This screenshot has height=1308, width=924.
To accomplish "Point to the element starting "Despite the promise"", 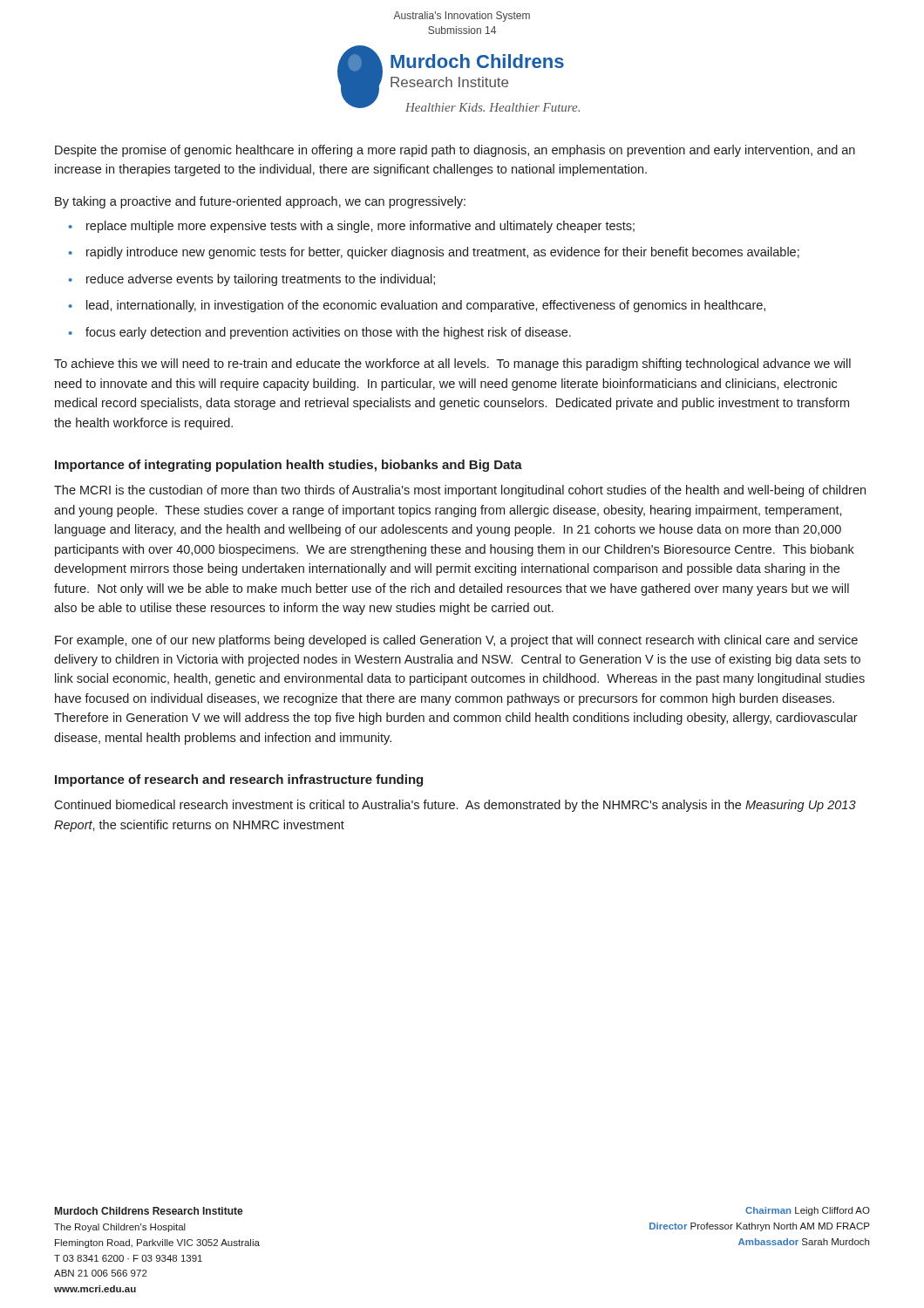I will [455, 159].
